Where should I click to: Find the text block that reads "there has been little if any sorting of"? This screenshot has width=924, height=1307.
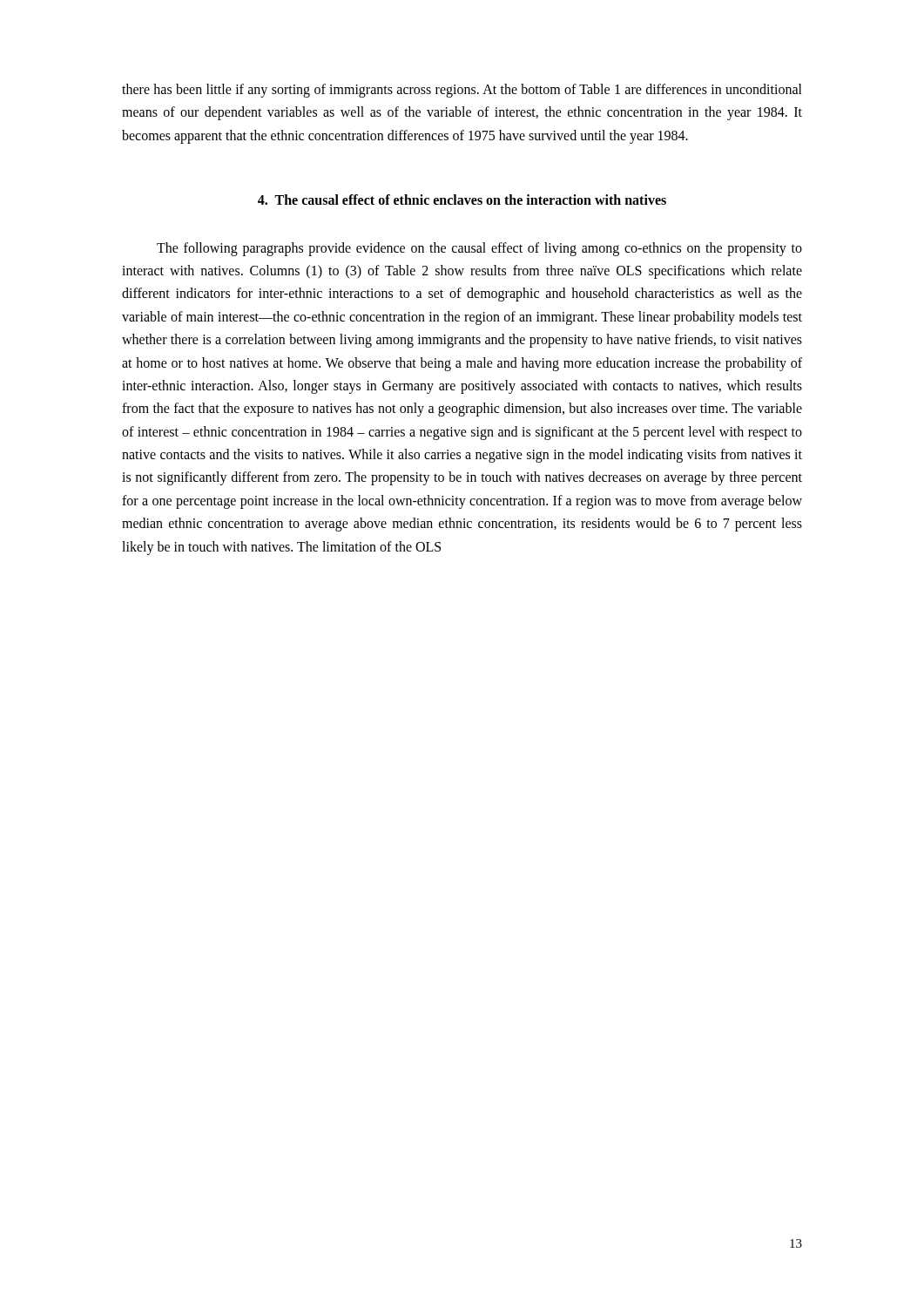point(462,112)
